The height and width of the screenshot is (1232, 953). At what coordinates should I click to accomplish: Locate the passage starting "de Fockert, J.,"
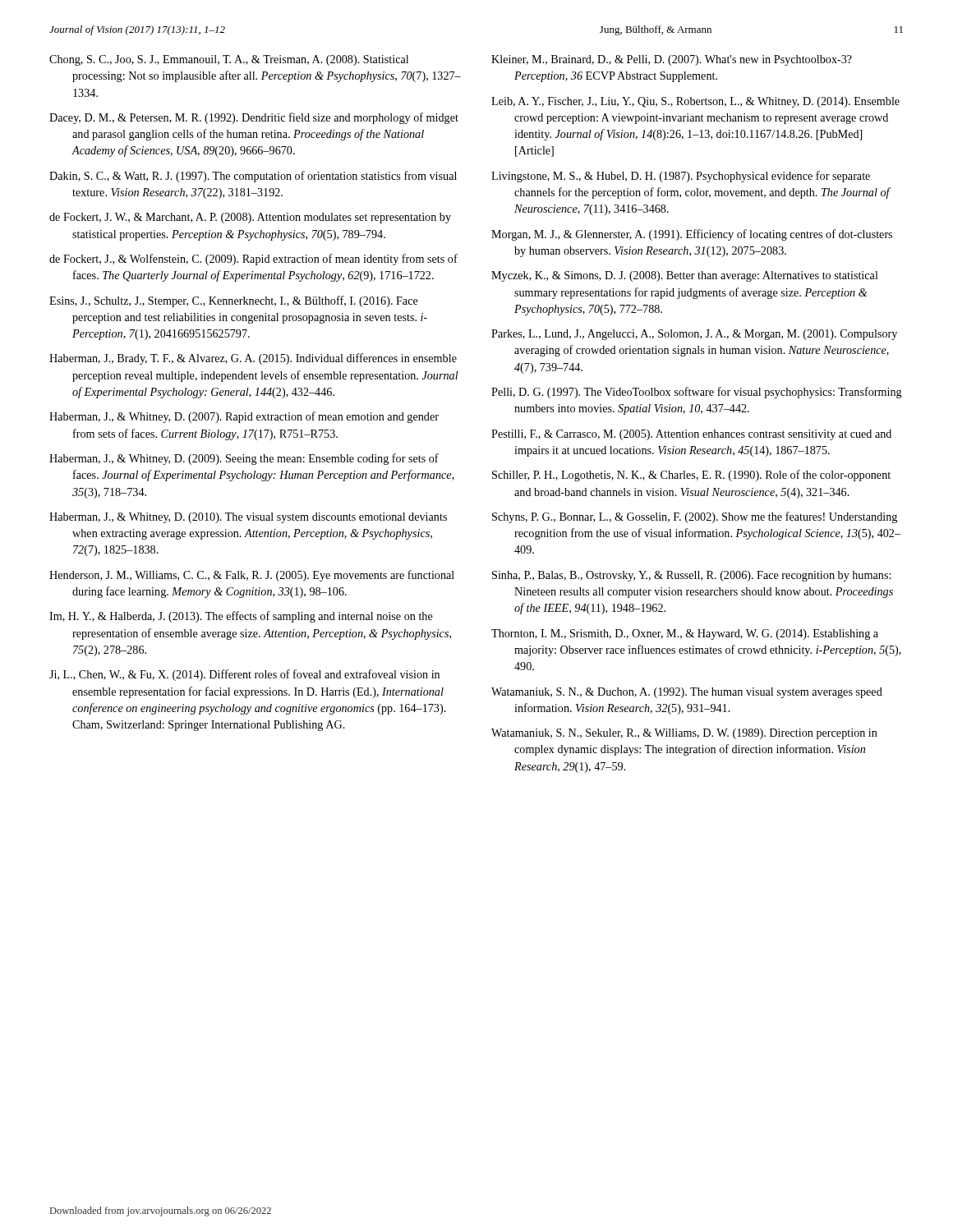[255, 267]
